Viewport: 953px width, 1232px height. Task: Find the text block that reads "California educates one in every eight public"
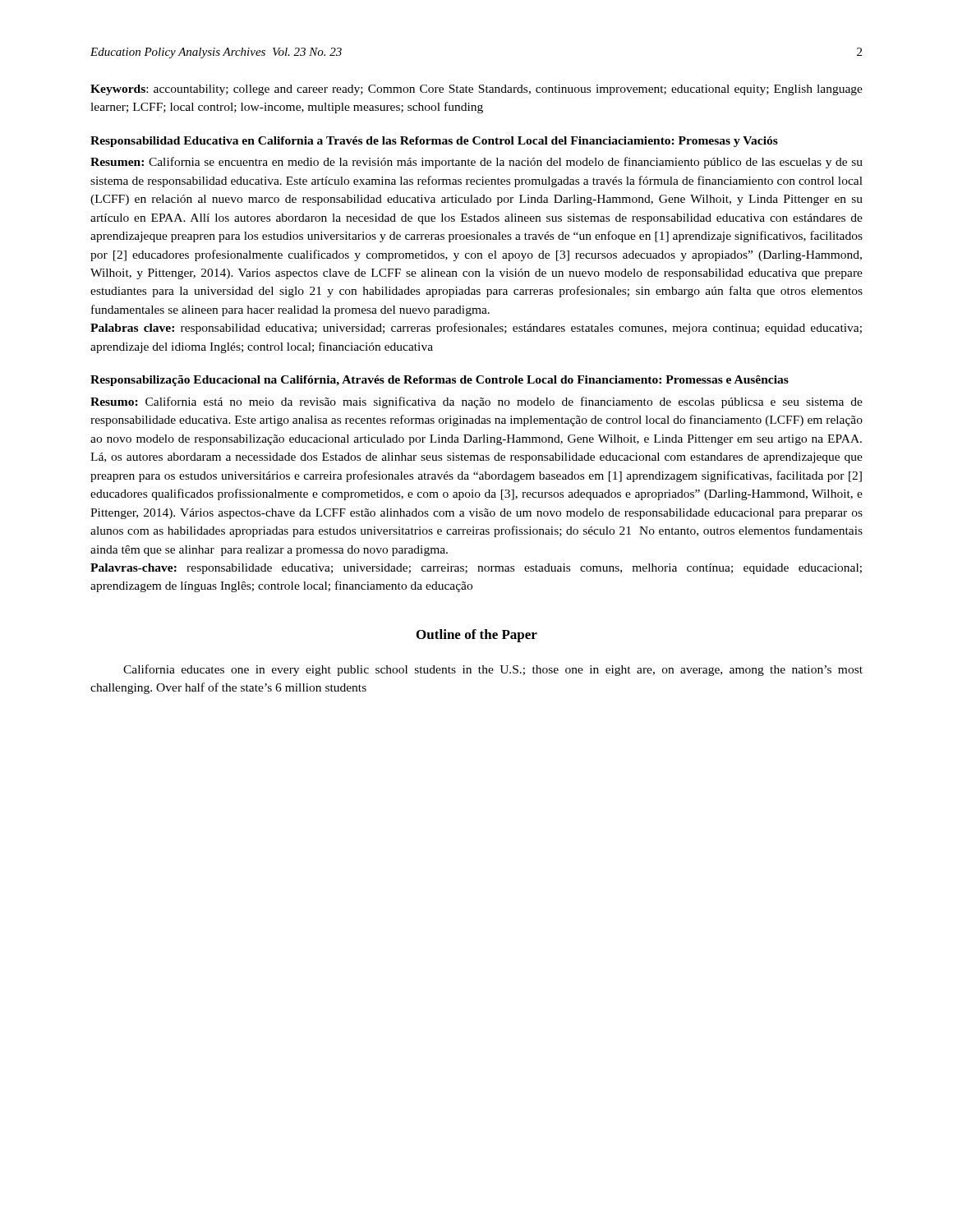(476, 678)
